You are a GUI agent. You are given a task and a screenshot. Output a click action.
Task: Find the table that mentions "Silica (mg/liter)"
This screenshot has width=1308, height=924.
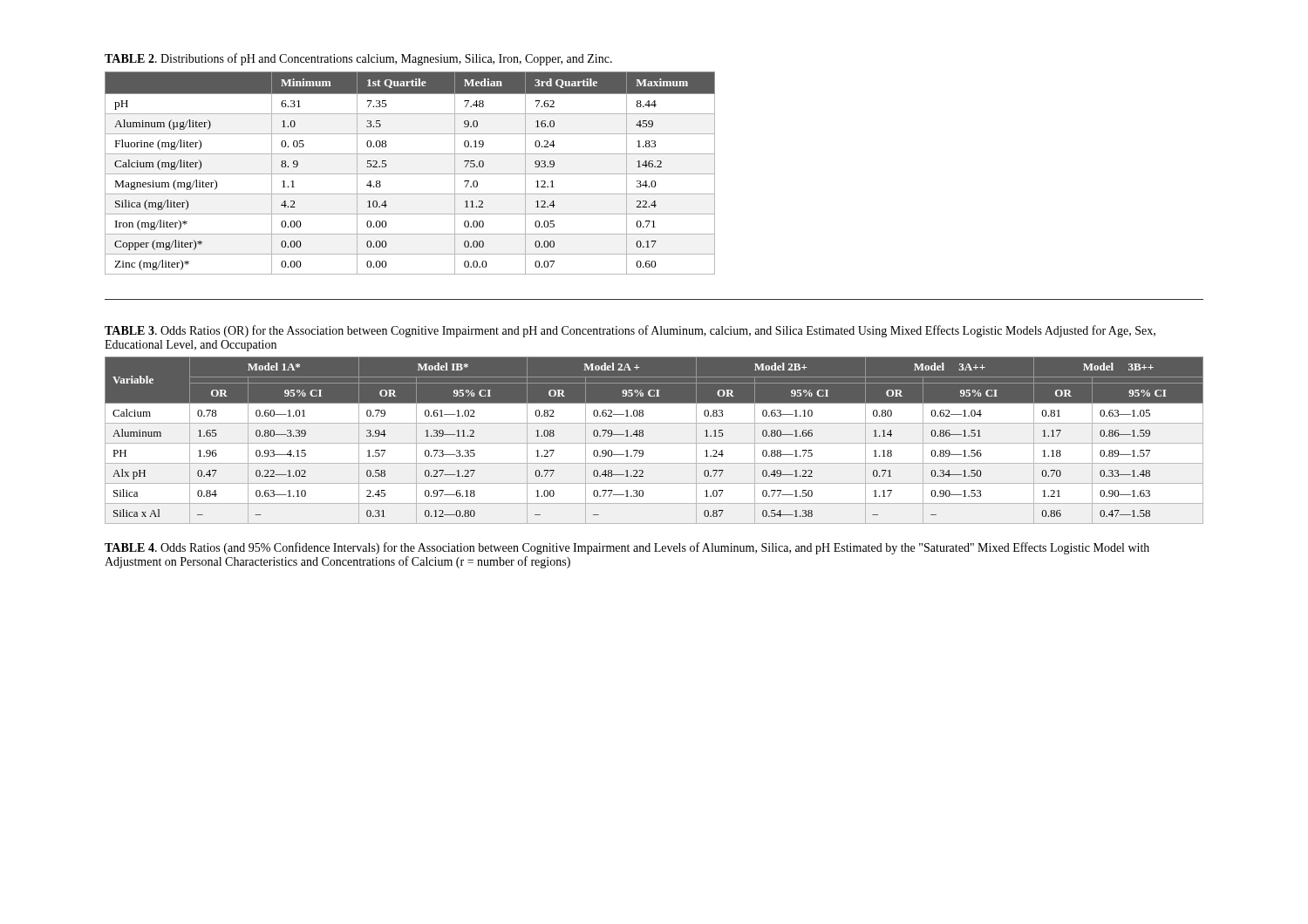[x=654, y=173]
